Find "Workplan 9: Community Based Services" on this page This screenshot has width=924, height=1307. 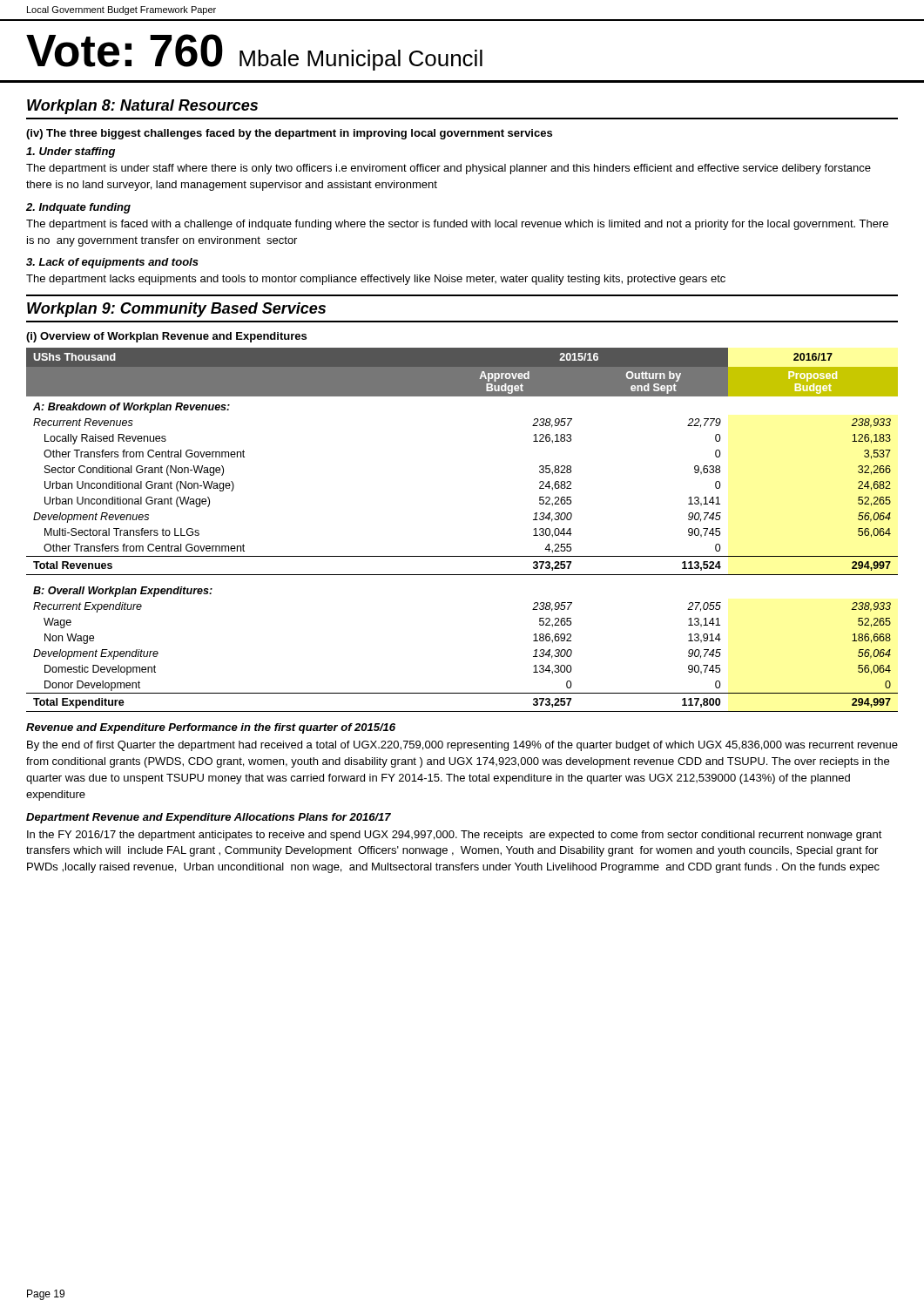[176, 309]
